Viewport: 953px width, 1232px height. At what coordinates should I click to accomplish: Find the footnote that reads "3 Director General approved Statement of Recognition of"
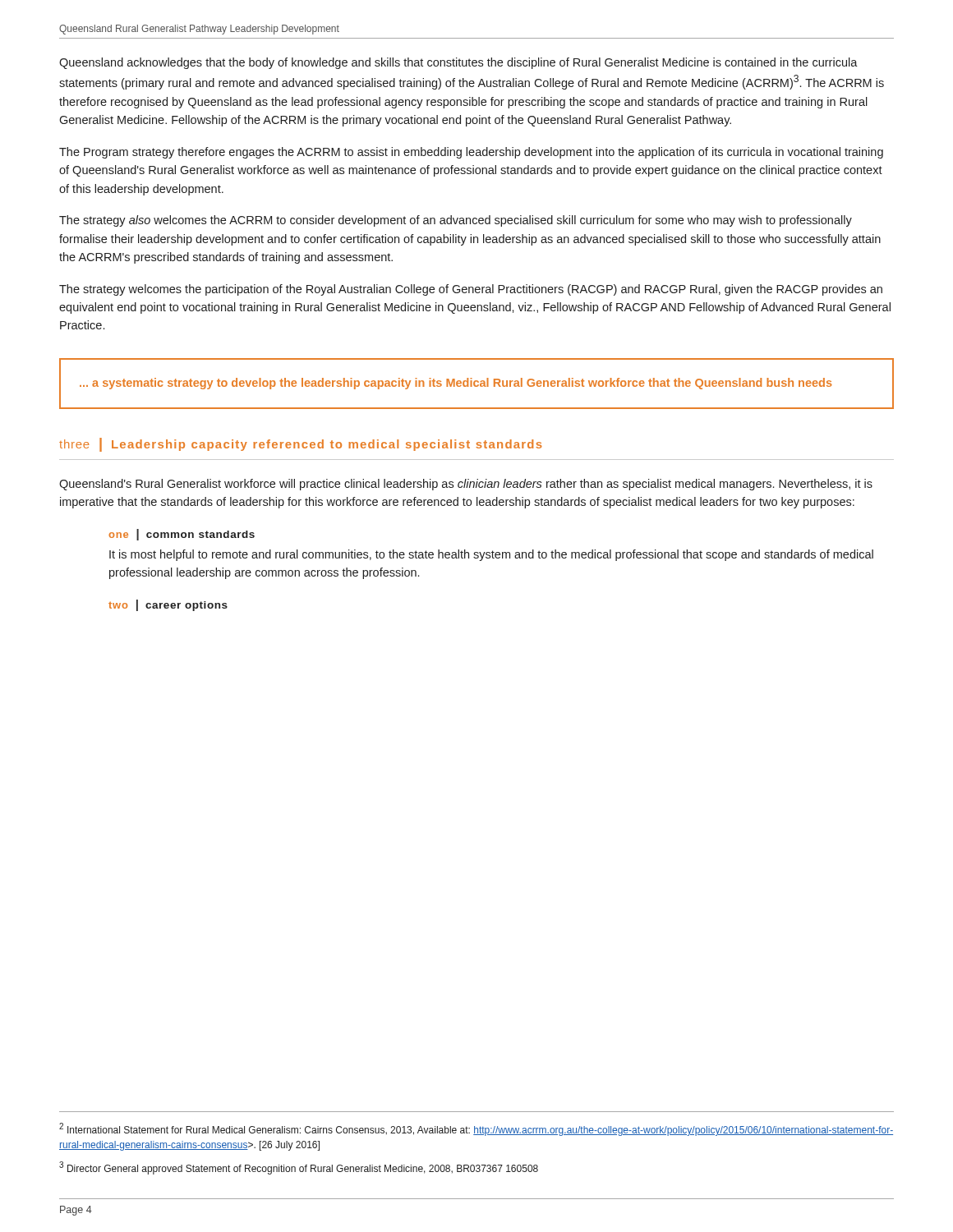click(299, 1168)
